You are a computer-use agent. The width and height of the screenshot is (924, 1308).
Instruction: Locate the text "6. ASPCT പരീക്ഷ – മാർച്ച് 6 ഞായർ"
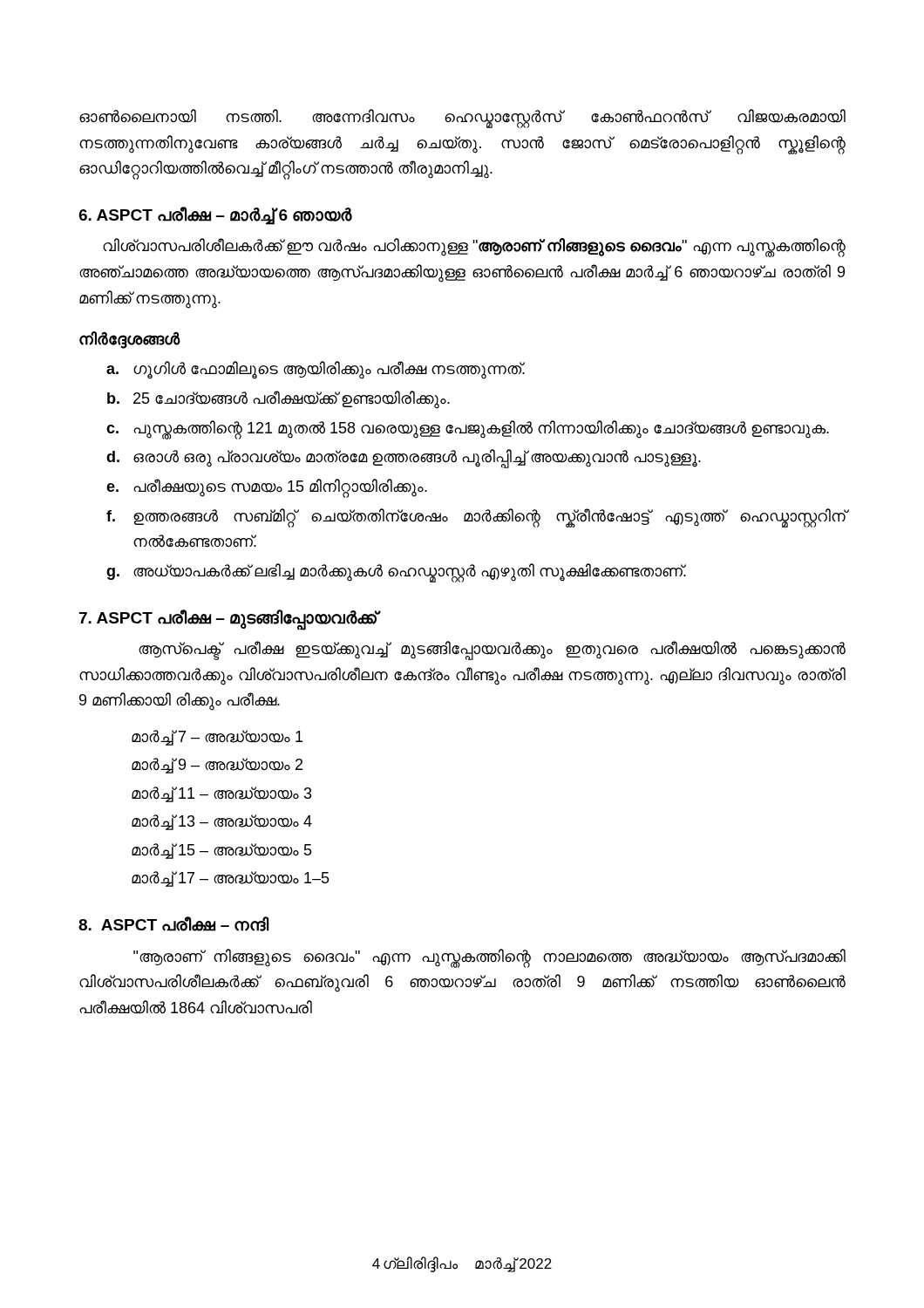(215, 215)
